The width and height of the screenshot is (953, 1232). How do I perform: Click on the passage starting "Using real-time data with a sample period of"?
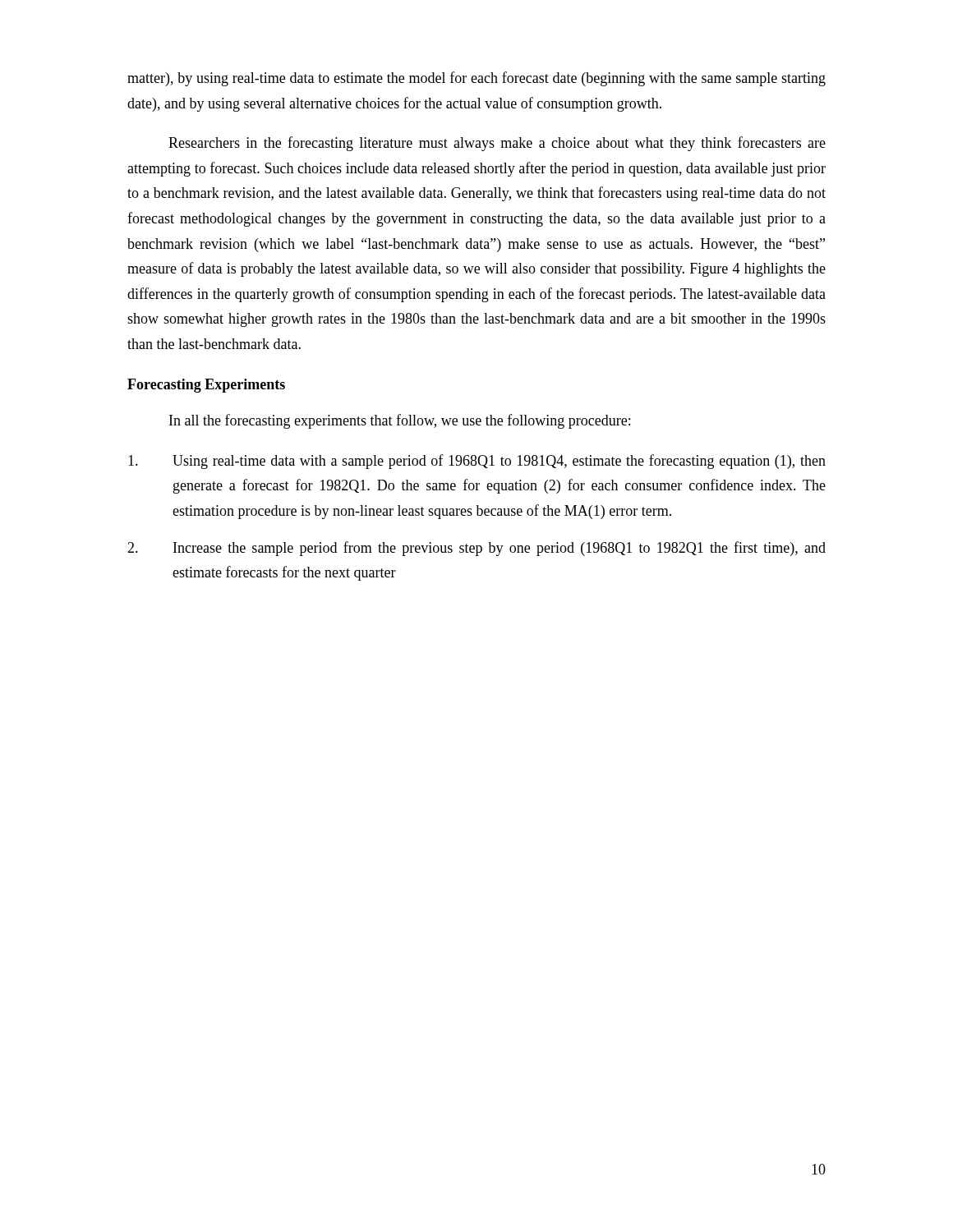coord(476,486)
